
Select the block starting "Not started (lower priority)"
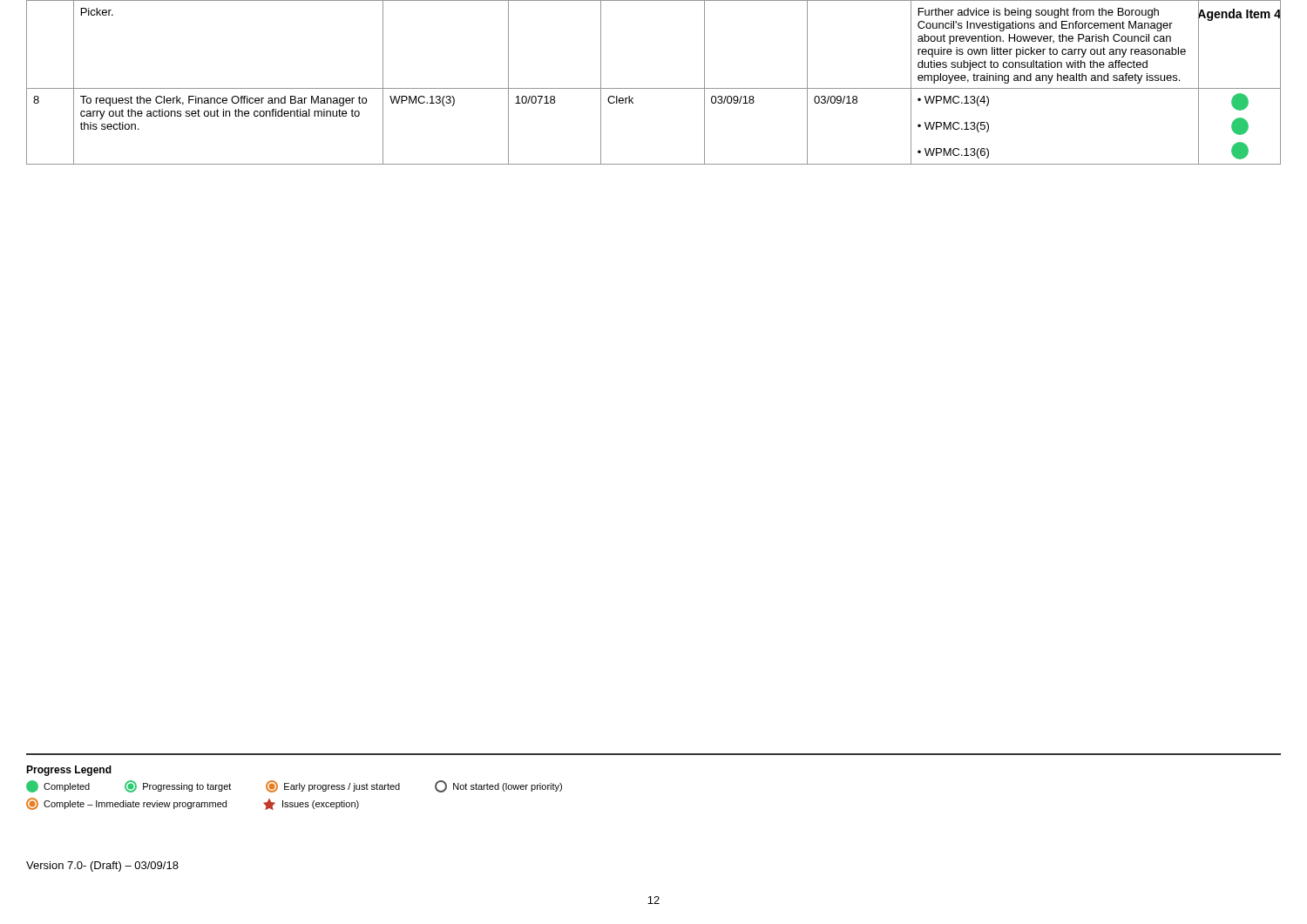click(x=499, y=786)
